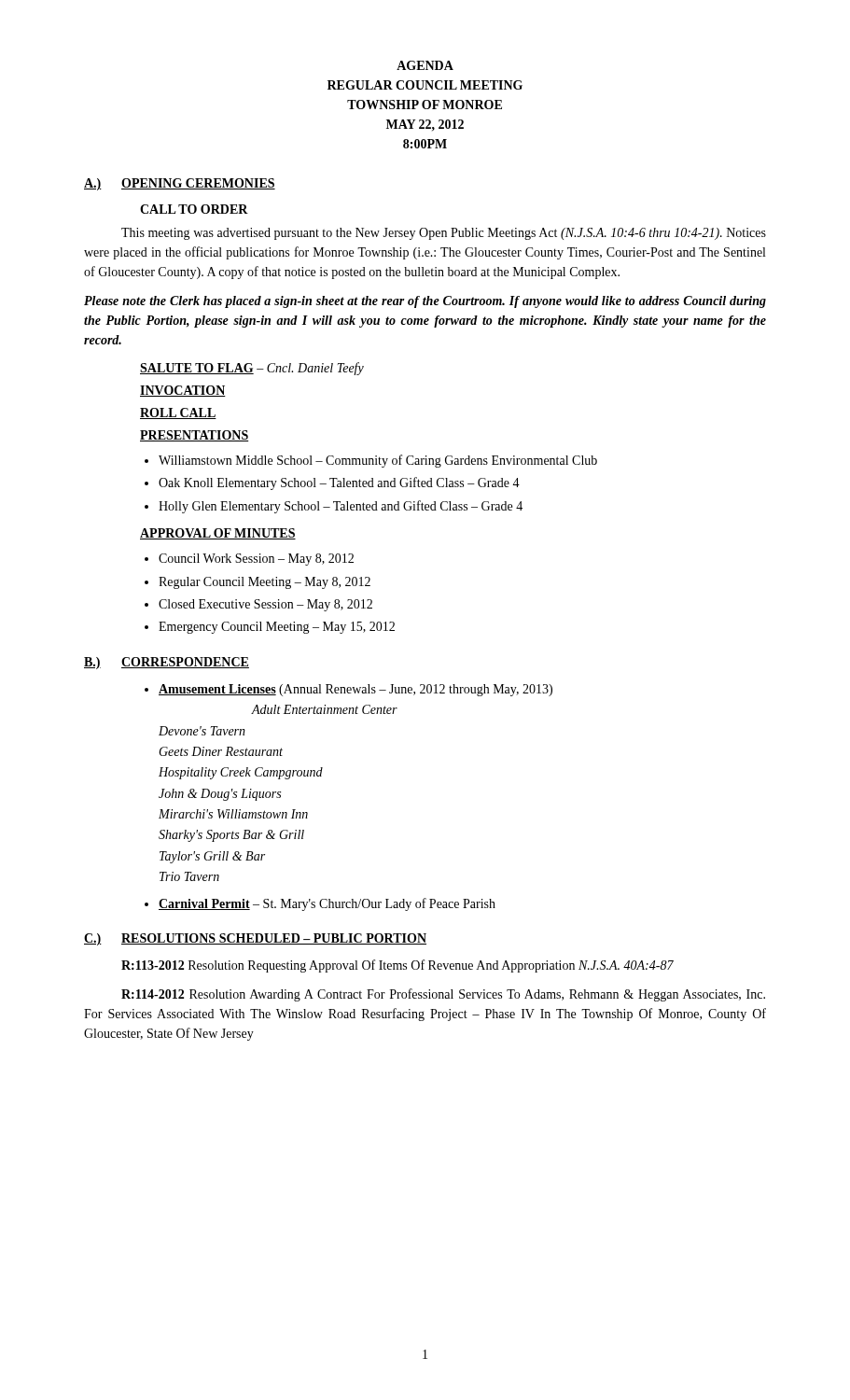Find "SALUTE TO FLAG – Cncl. Daniel Teefy" on this page

click(x=252, y=368)
